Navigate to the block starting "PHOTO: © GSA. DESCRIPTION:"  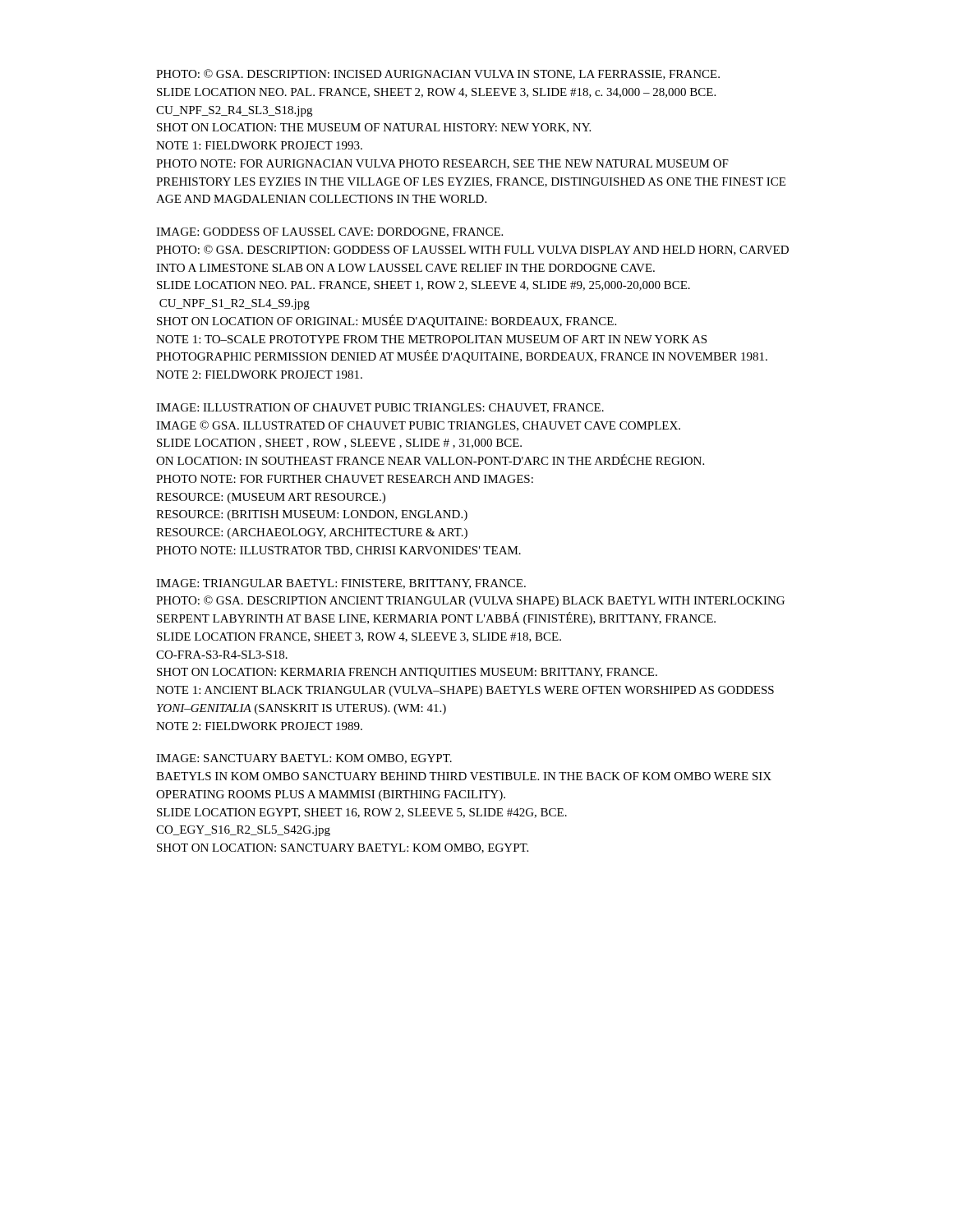pos(471,136)
